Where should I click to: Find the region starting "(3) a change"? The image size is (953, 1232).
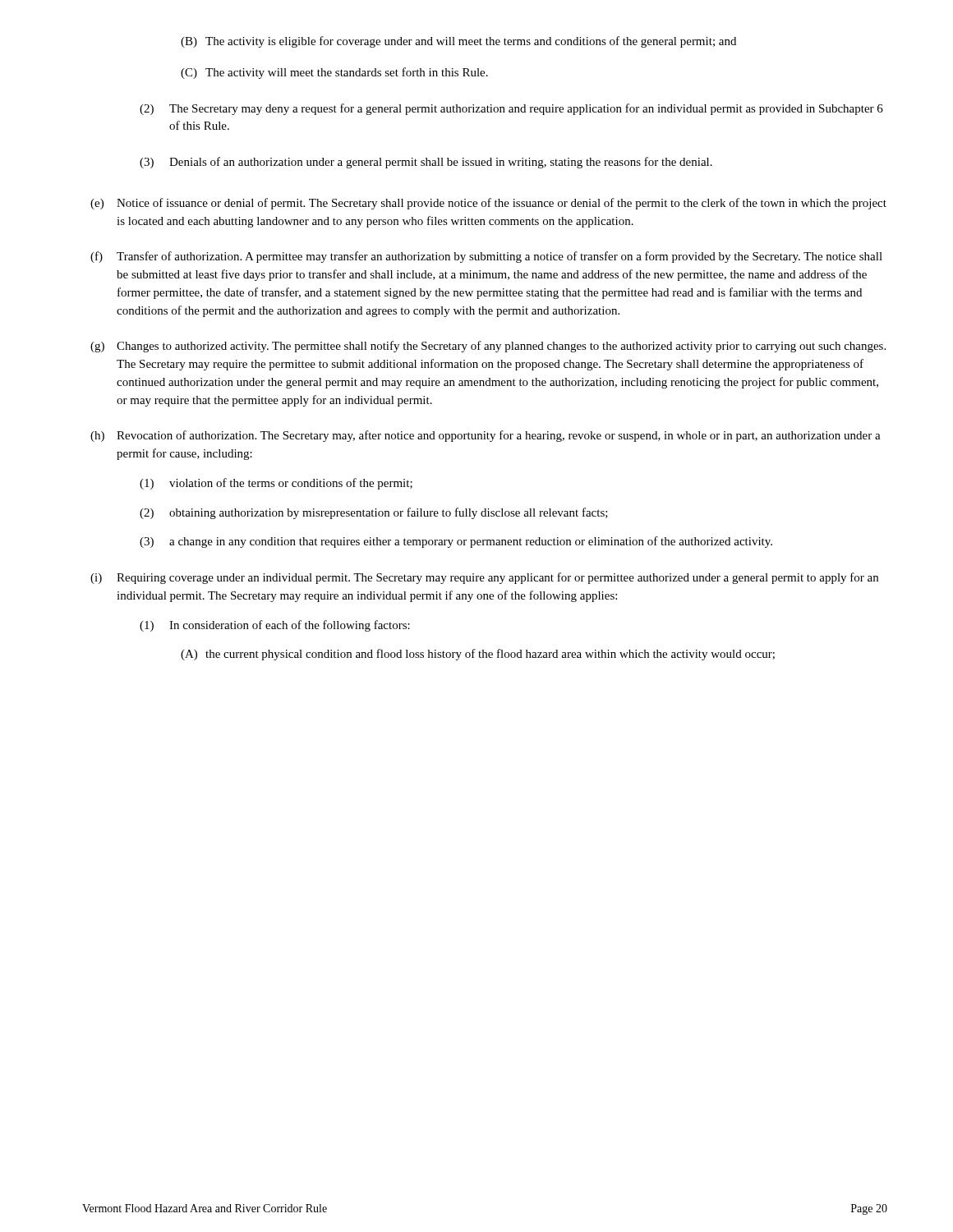tap(513, 542)
